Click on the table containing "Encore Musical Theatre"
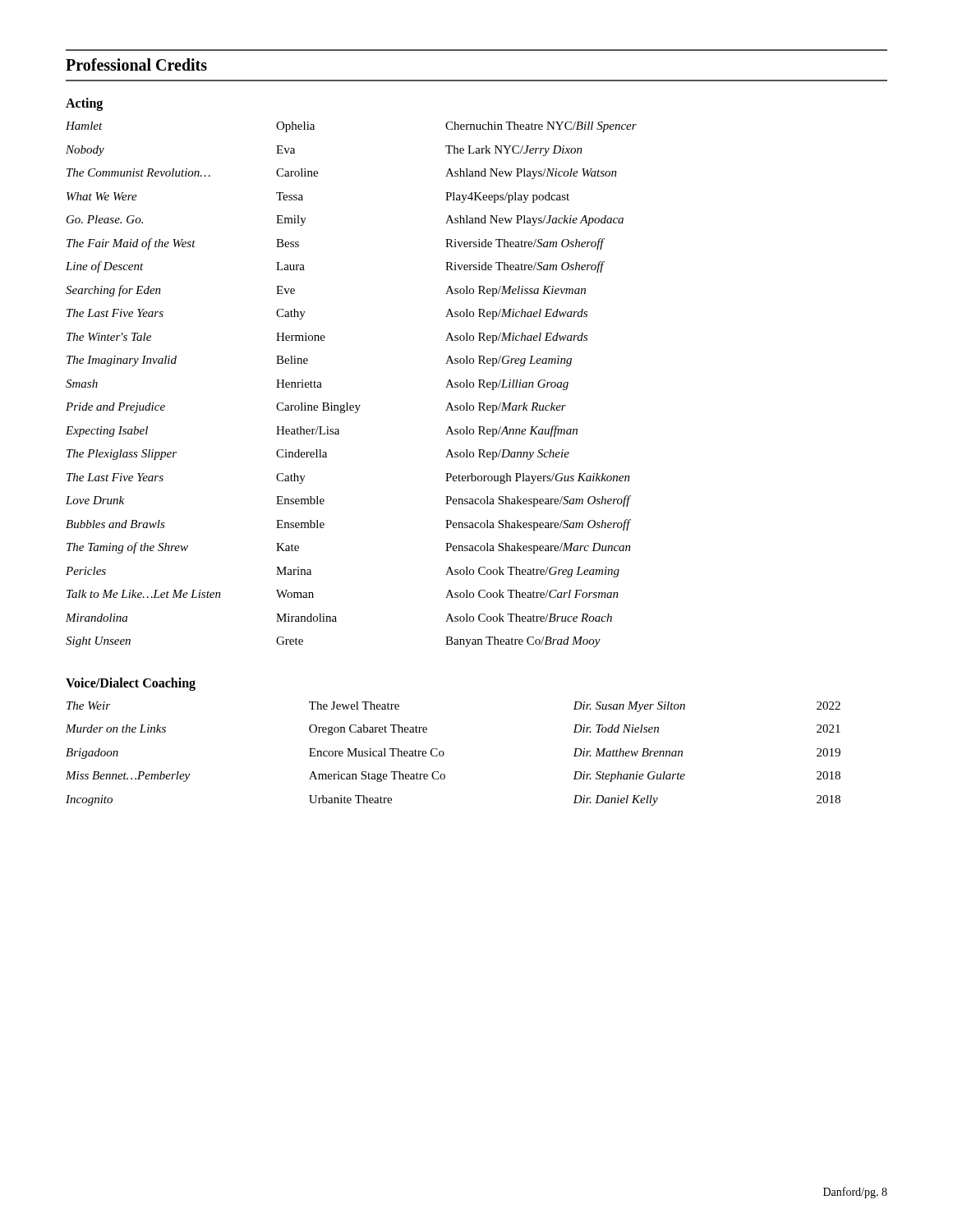Image resolution: width=953 pixels, height=1232 pixels. [476, 752]
